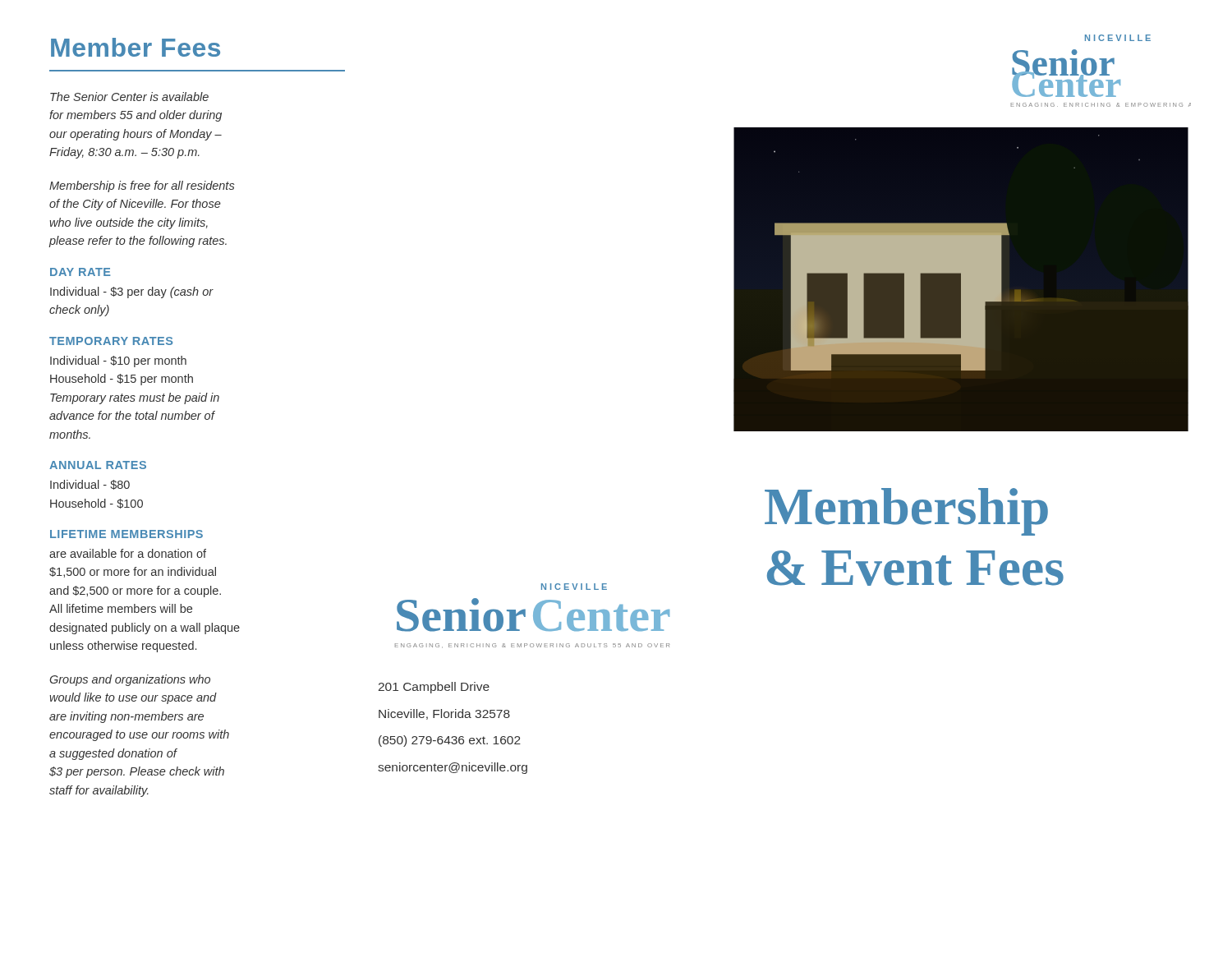The height and width of the screenshot is (953, 1232).
Task: Select the text starting "LIFETIME MEMBERSHIPS"
Action: (127, 534)
